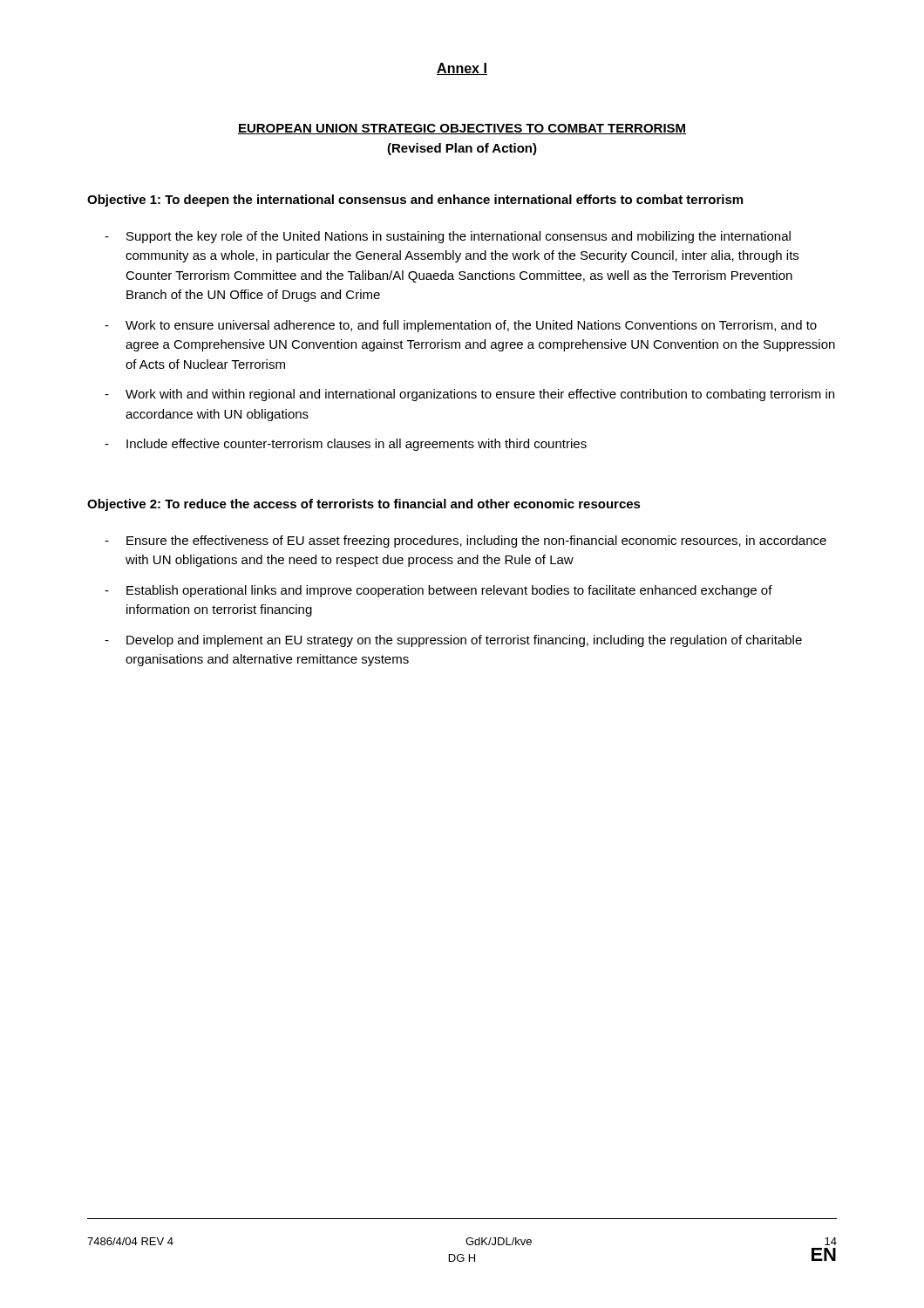The height and width of the screenshot is (1308, 924).
Task: Point to the text block starting "- Develop and implement an EU strategy"
Action: pos(471,650)
